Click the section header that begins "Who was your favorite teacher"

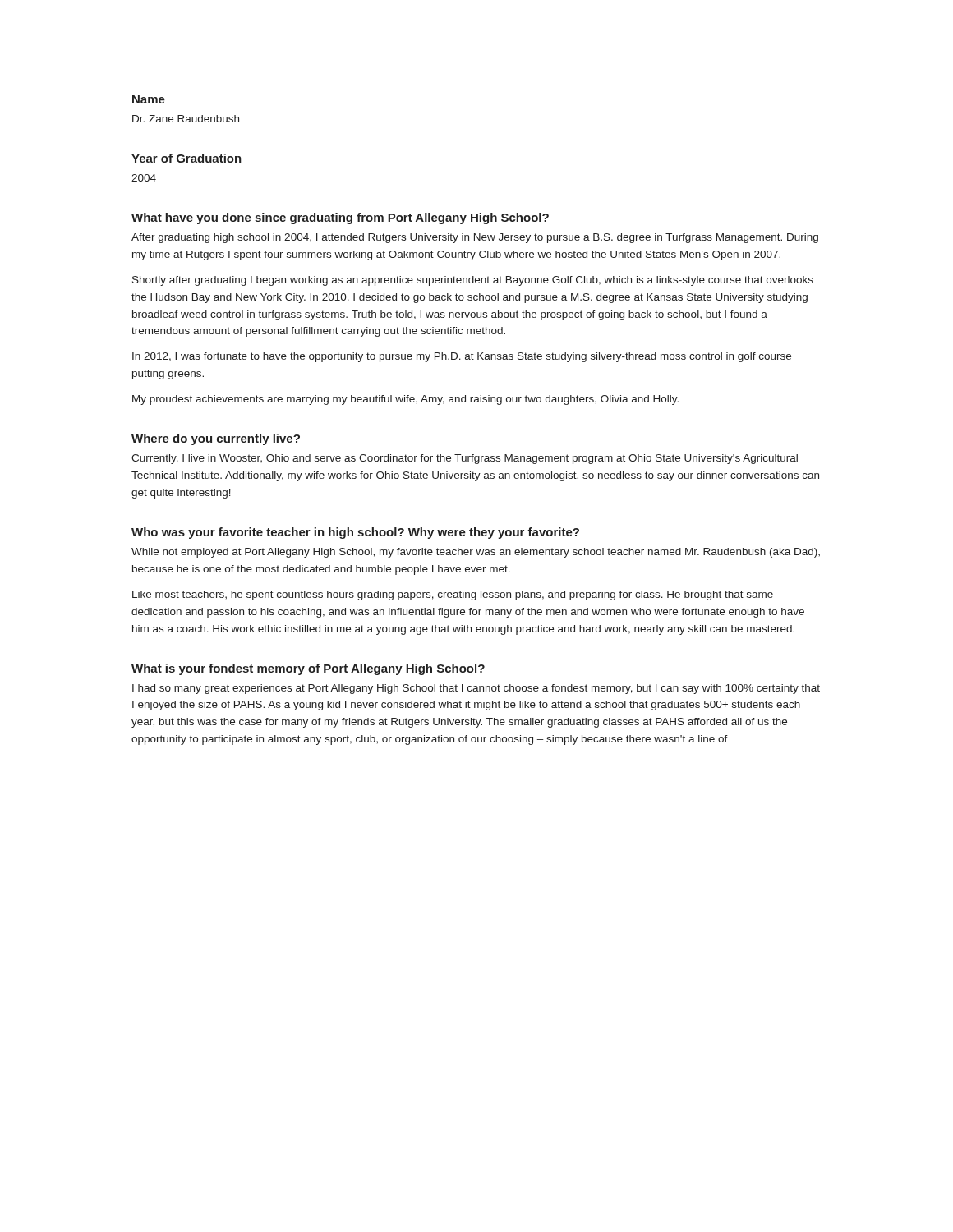356,532
